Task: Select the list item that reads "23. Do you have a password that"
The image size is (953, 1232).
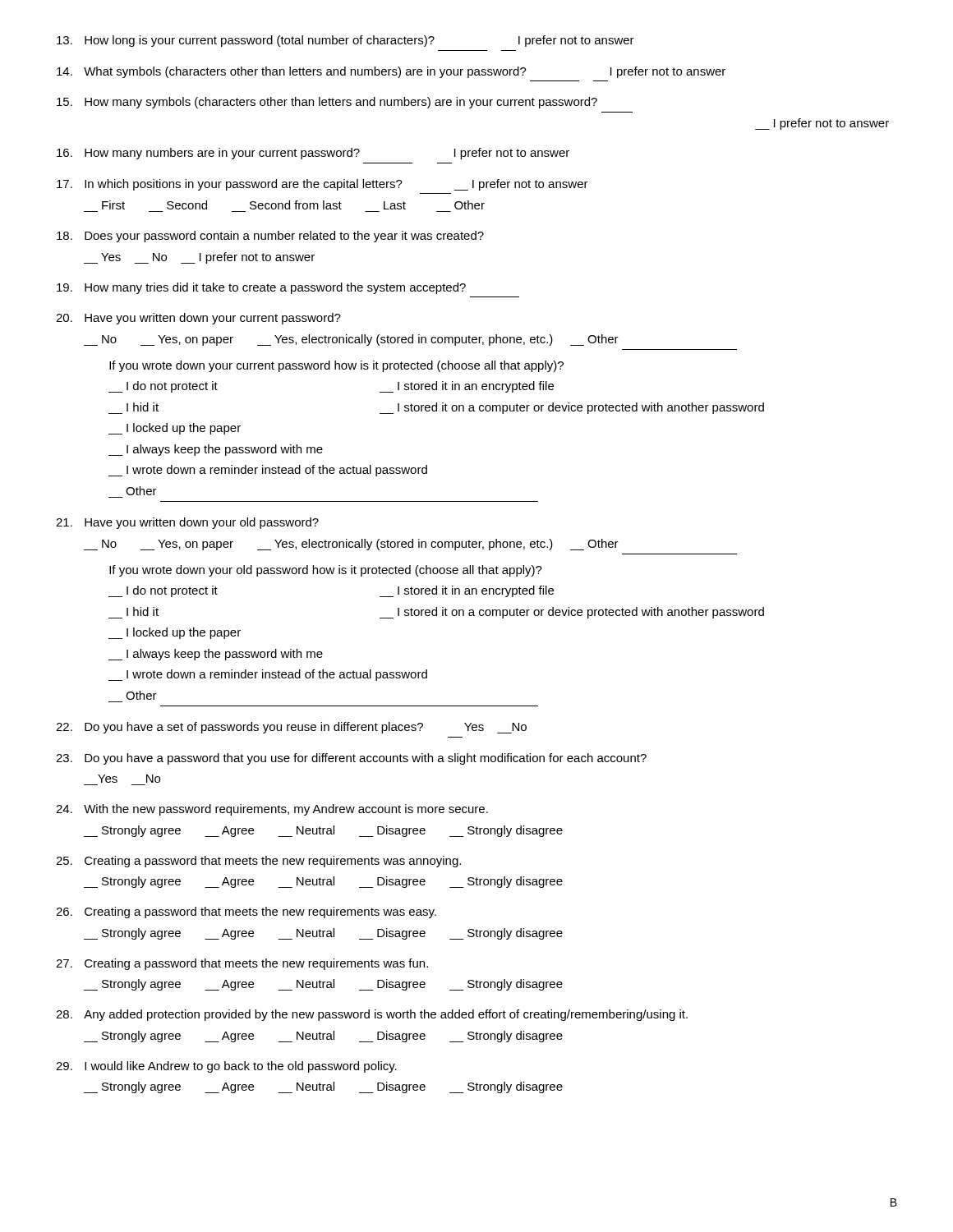Action: point(472,769)
